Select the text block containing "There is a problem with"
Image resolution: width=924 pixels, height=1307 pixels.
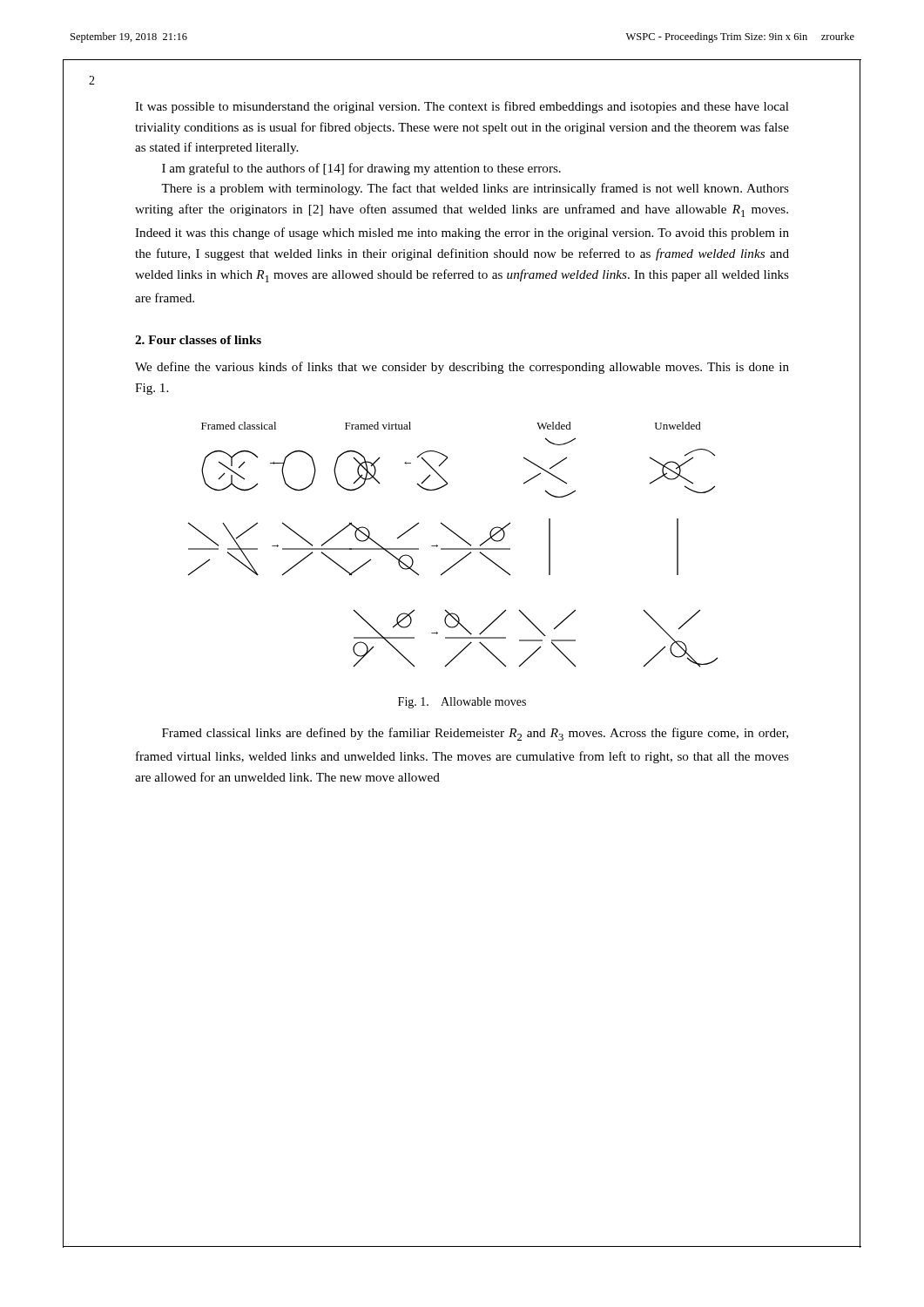click(462, 243)
